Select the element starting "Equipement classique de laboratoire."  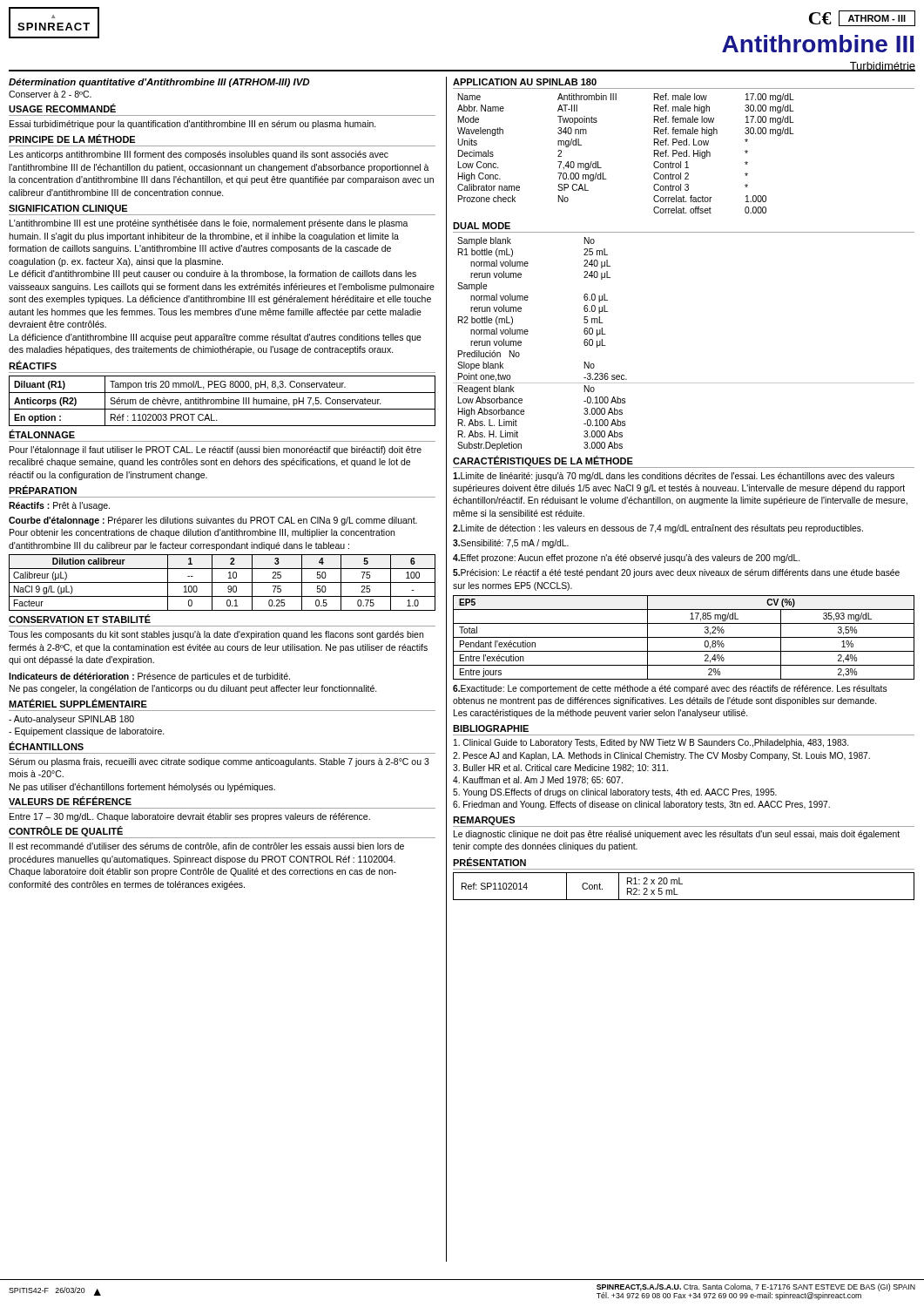click(87, 731)
